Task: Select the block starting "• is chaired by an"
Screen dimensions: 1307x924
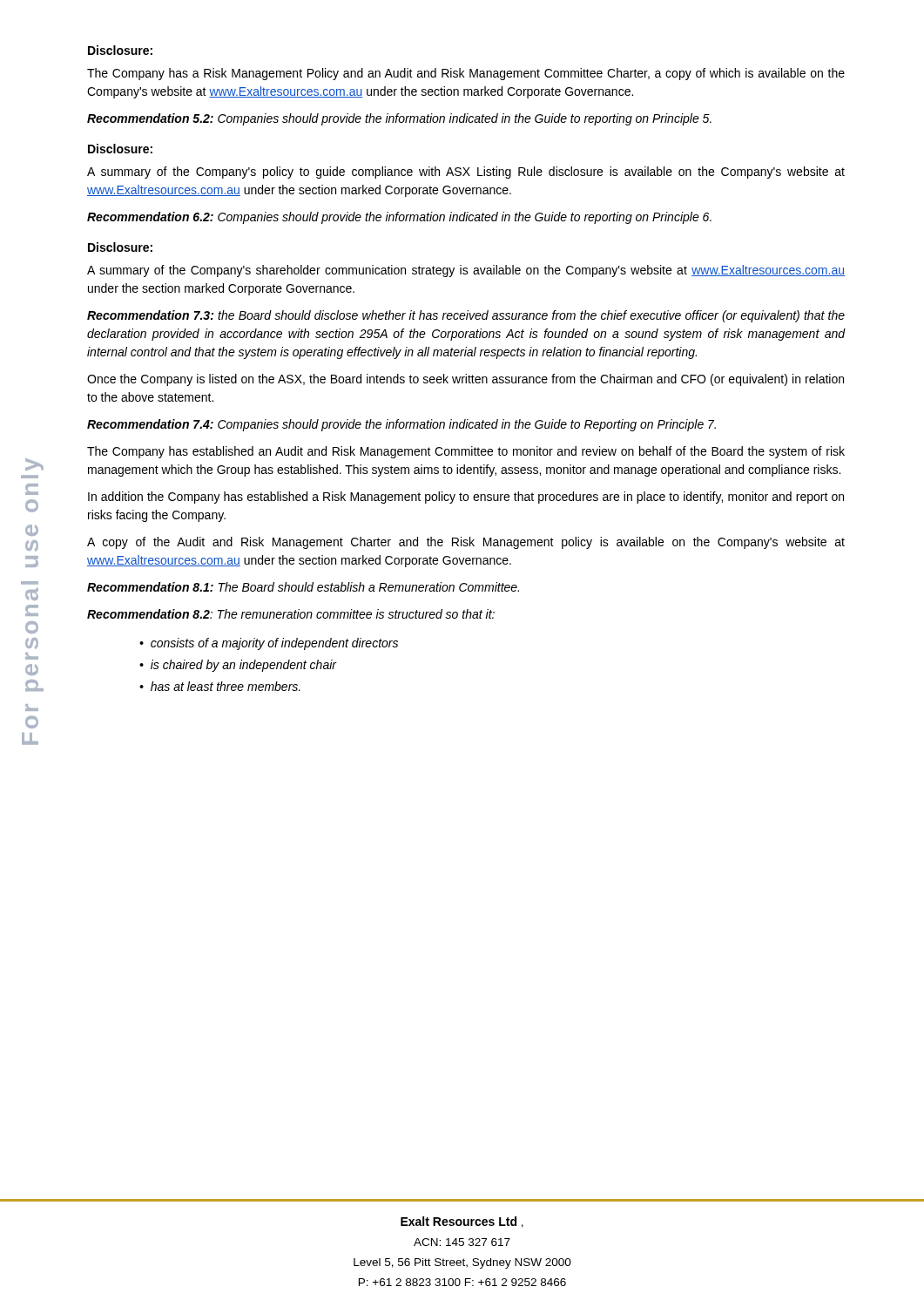Action: (x=238, y=665)
